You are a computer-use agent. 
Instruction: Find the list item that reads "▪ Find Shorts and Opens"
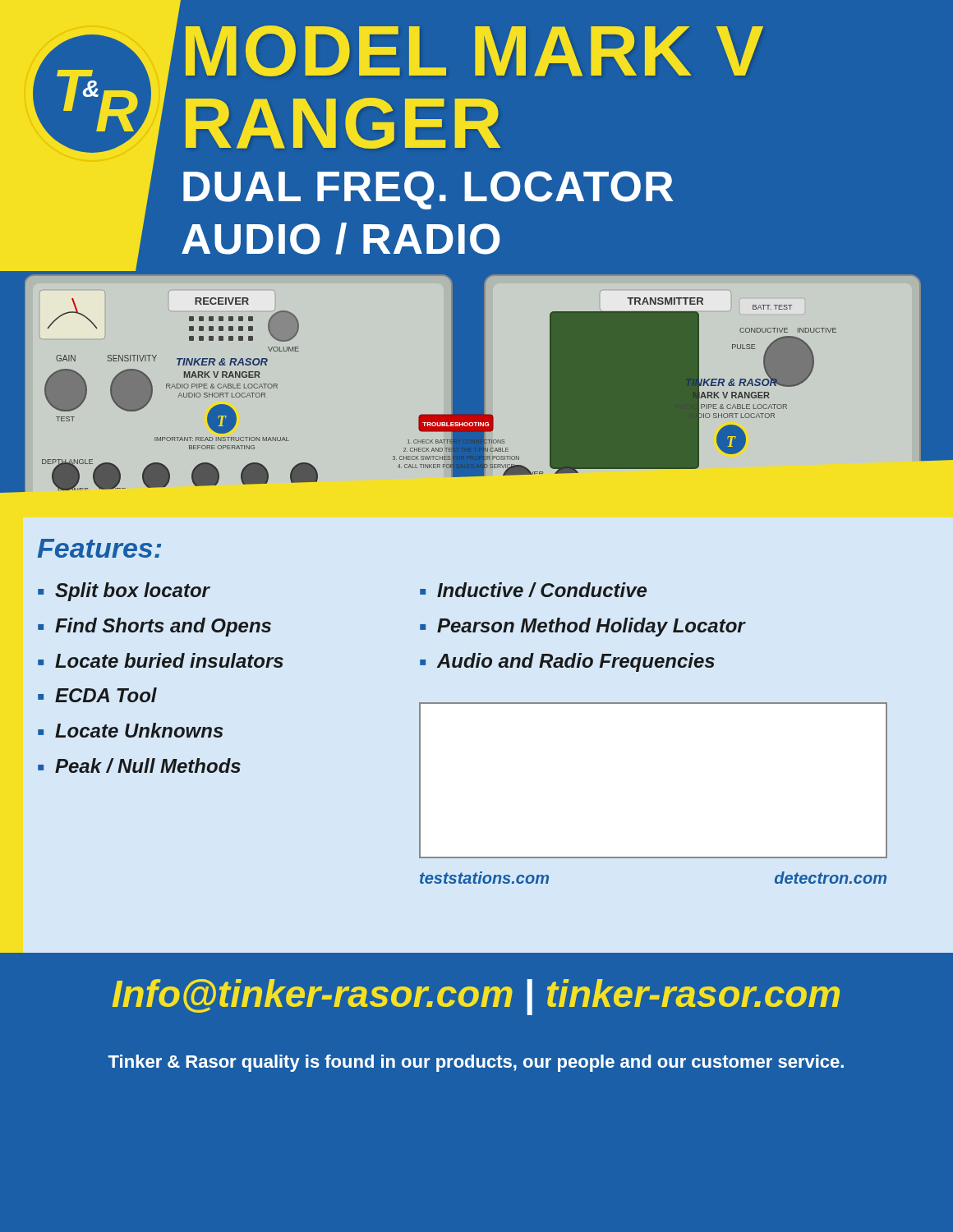pyautogui.click(x=154, y=627)
